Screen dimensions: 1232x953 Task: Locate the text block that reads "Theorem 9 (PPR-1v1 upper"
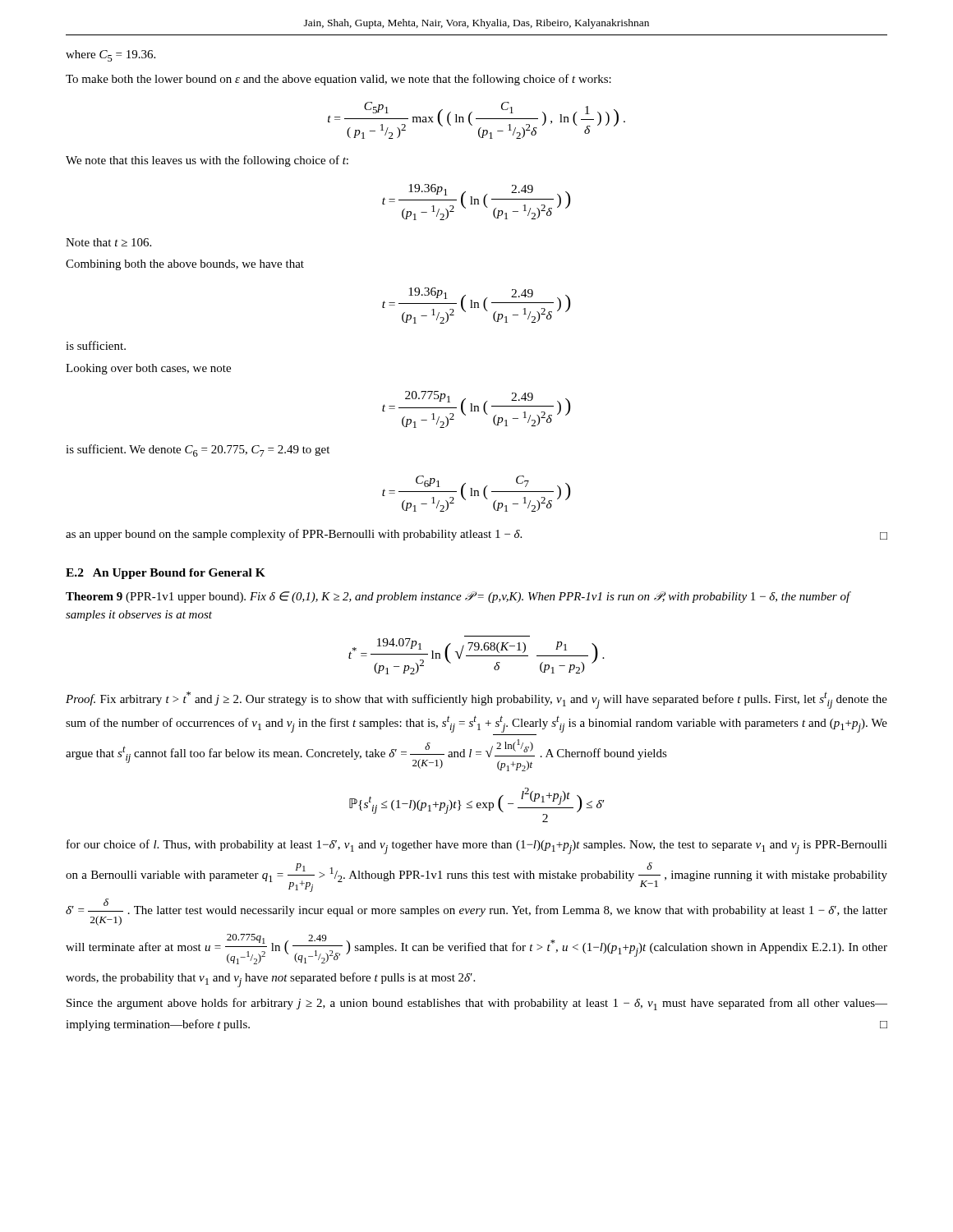point(458,605)
